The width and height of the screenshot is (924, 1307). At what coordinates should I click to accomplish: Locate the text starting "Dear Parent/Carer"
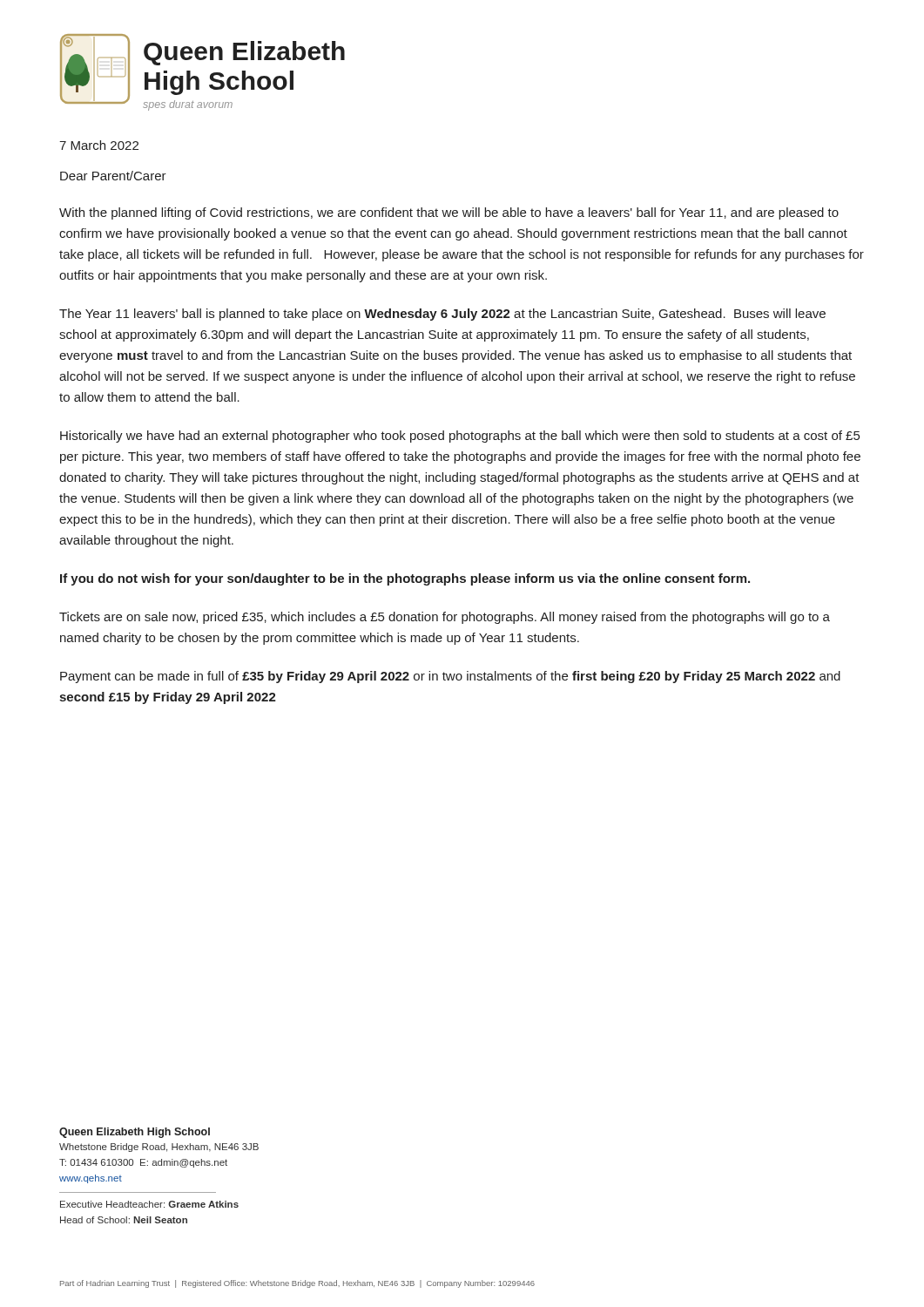point(113,176)
